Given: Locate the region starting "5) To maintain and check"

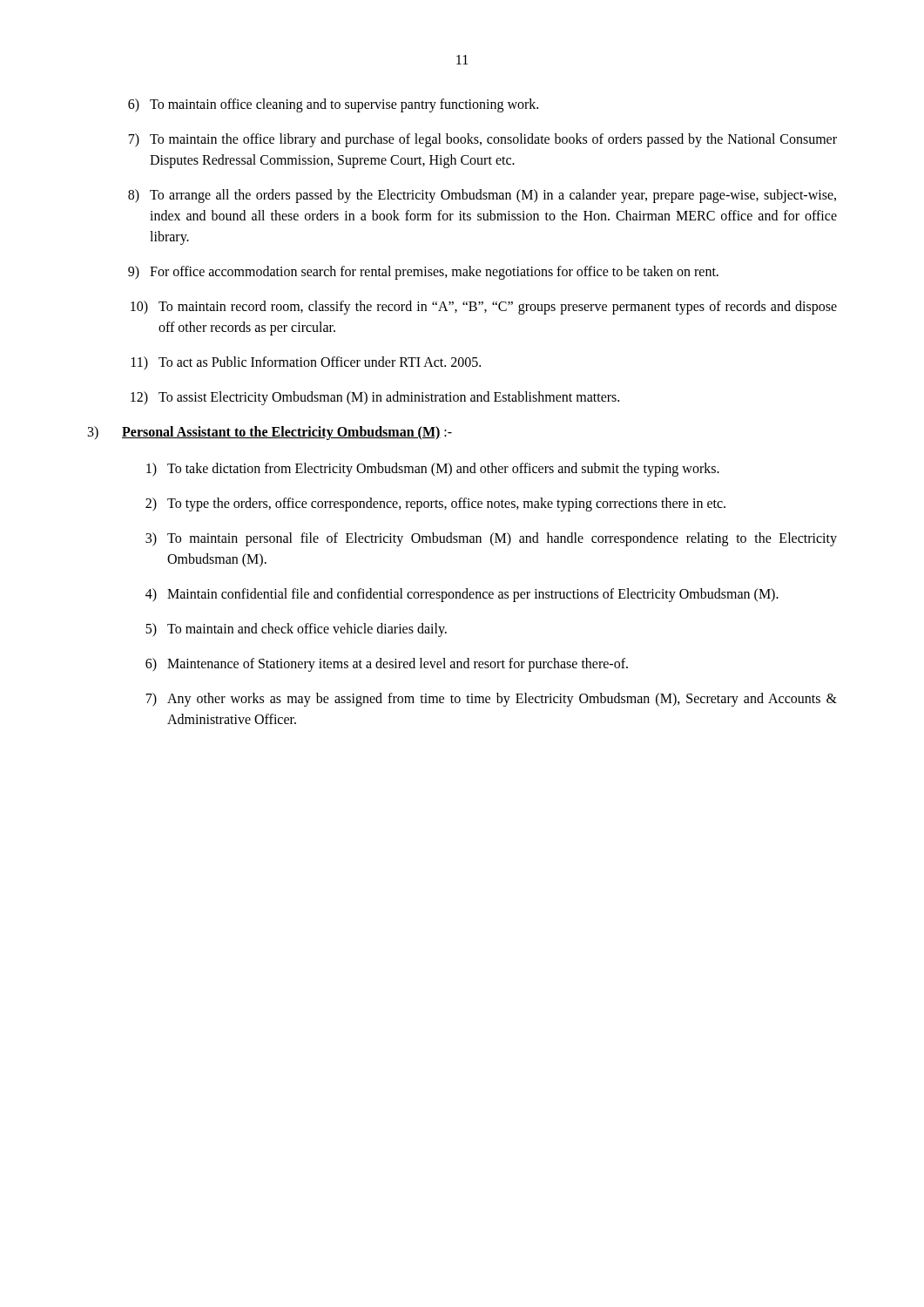Looking at the screenshot, I should pos(296,630).
